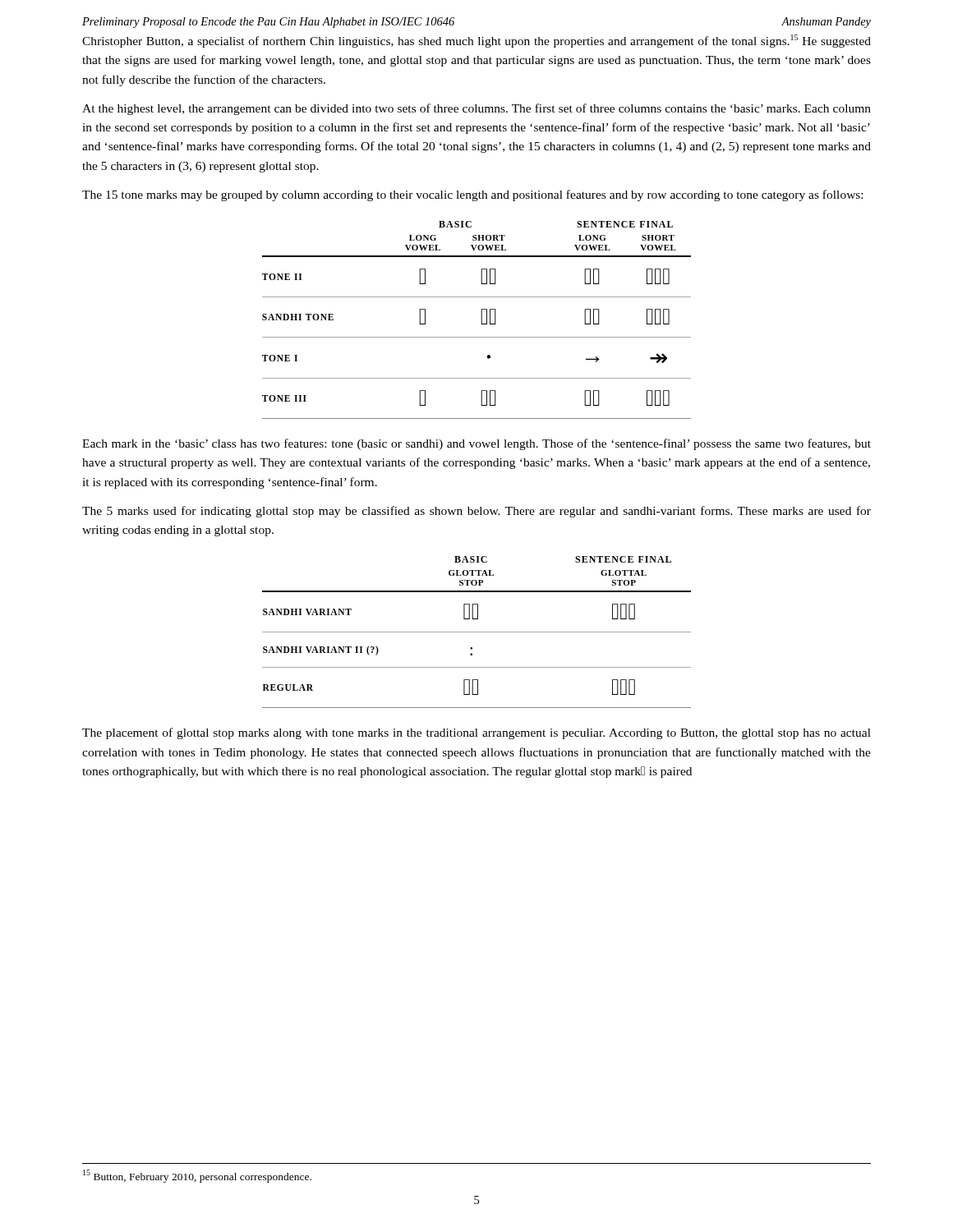Select the table that reads "LONG VOWEL"

[476, 317]
